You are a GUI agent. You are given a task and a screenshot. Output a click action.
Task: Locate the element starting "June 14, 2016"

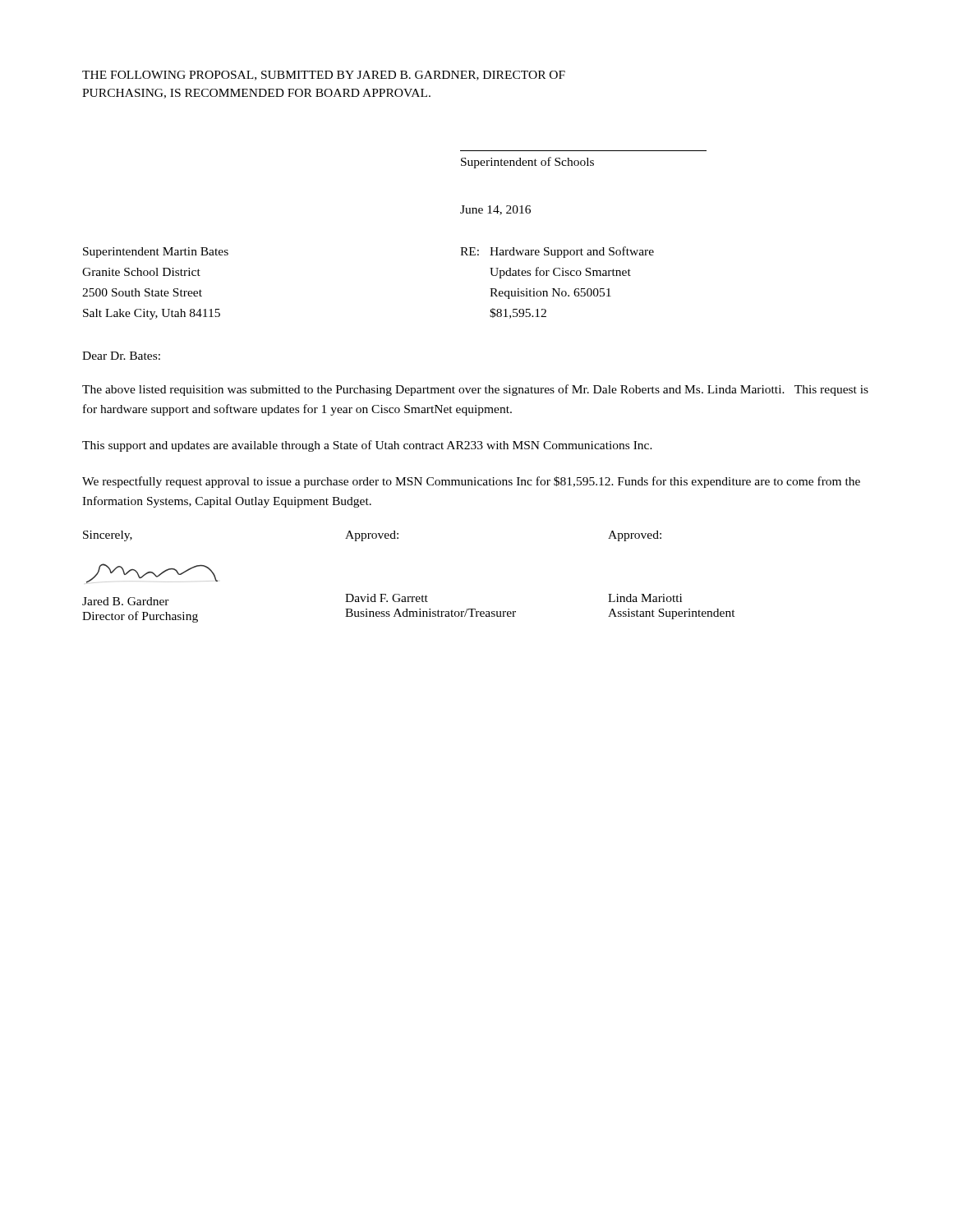[496, 209]
